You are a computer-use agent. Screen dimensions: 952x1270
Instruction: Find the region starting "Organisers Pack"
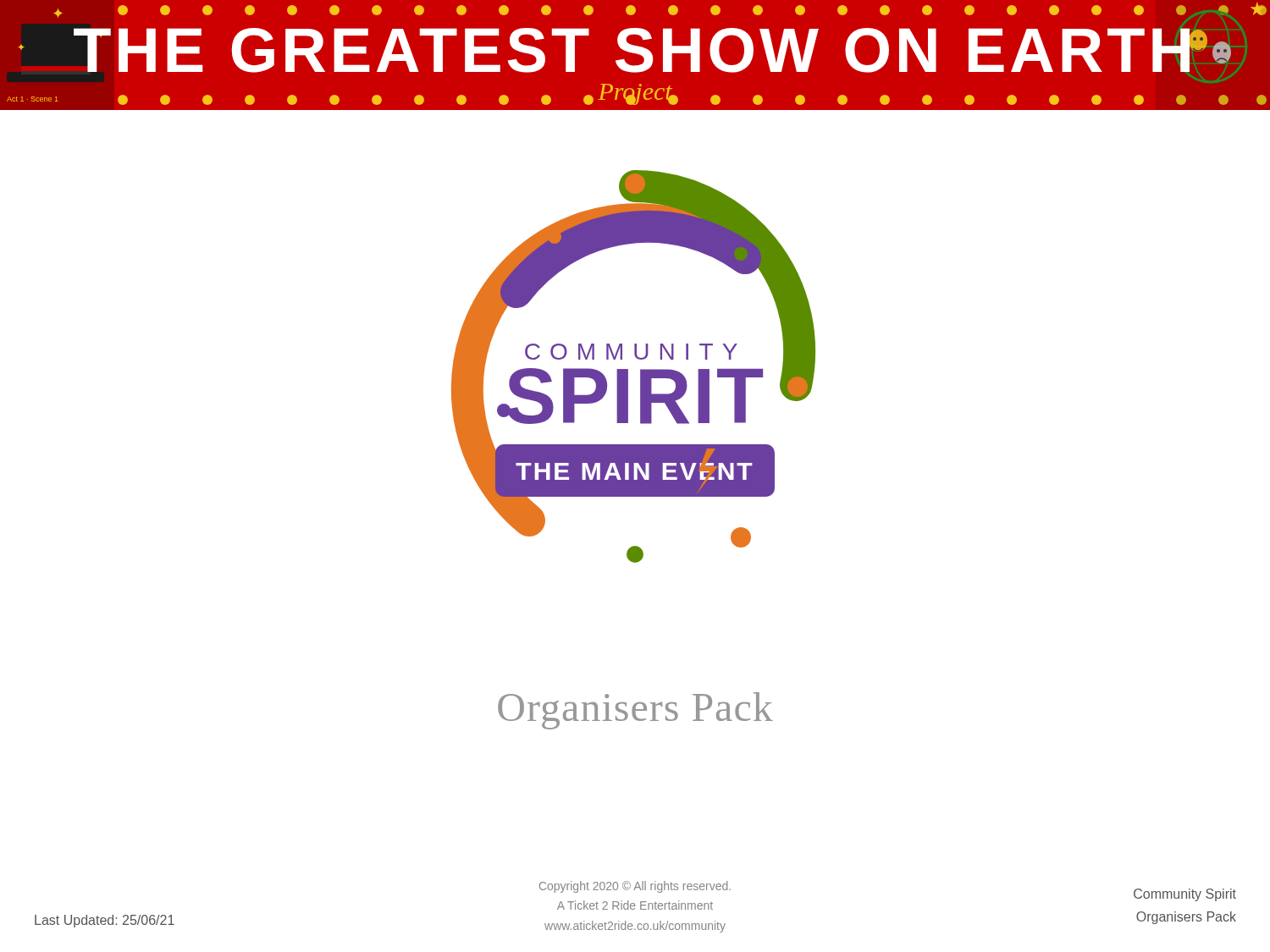pyautogui.click(x=635, y=707)
